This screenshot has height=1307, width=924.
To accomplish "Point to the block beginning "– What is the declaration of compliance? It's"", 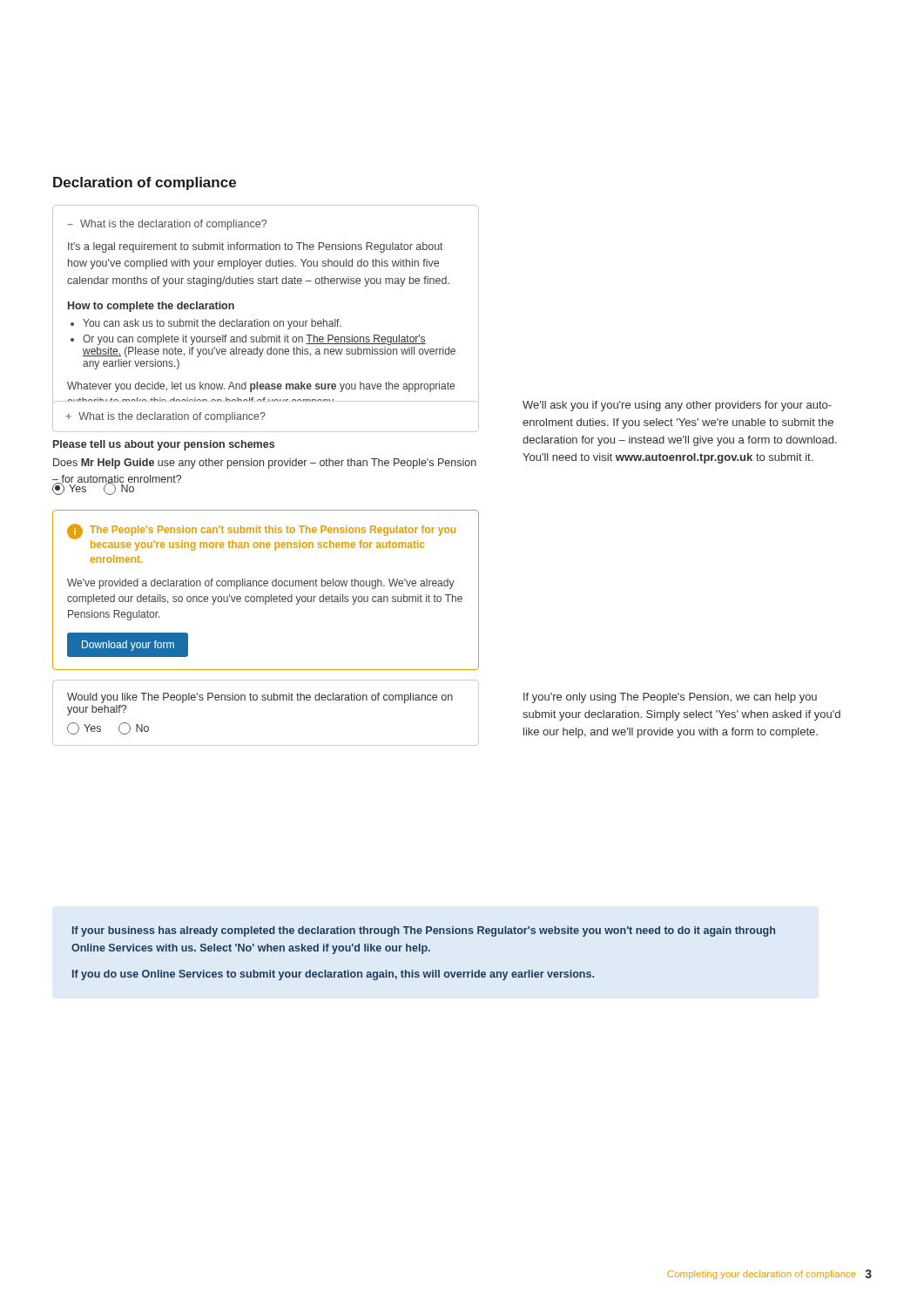I will [266, 314].
